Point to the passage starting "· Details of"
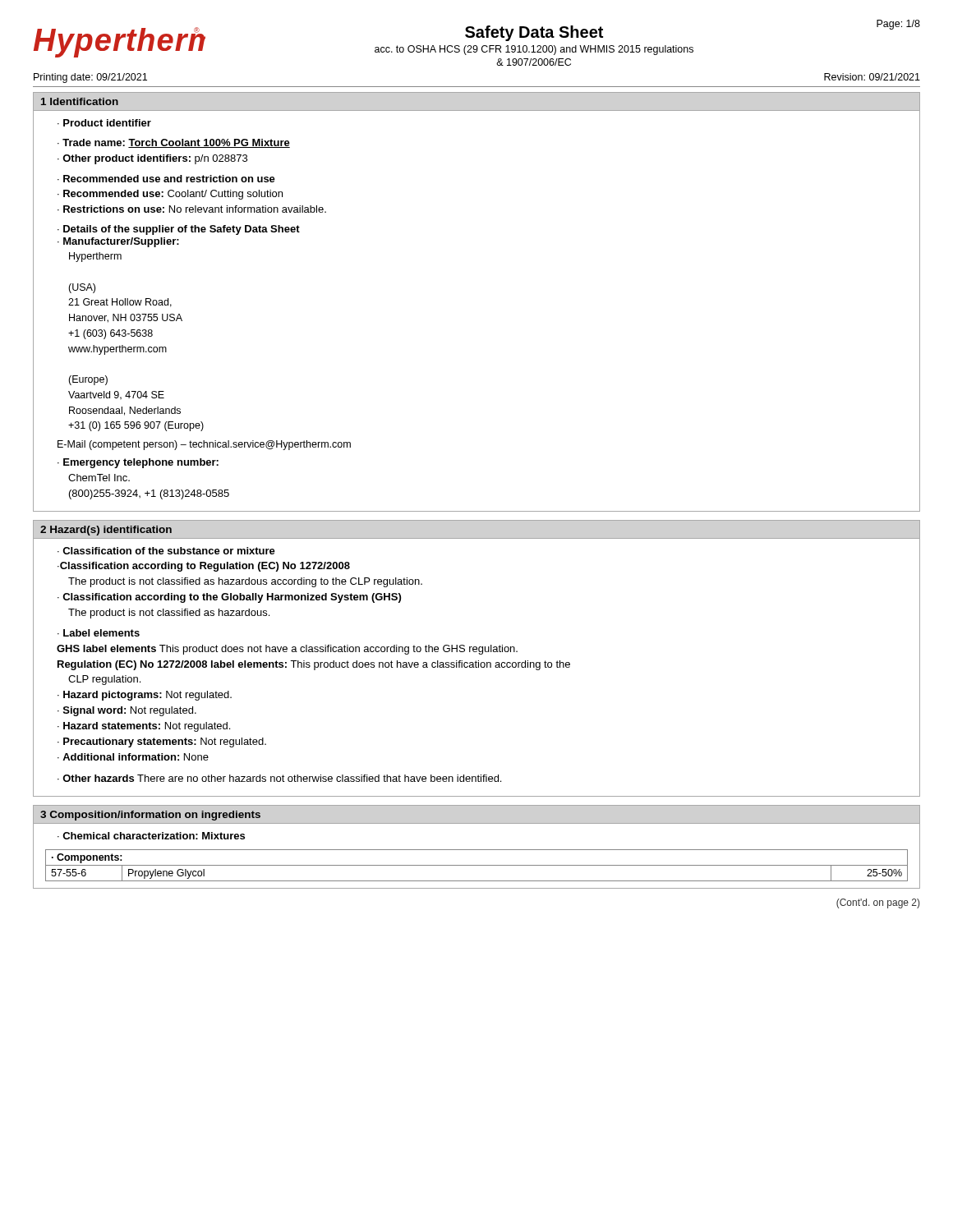This screenshot has width=953, height=1232. (x=178, y=235)
